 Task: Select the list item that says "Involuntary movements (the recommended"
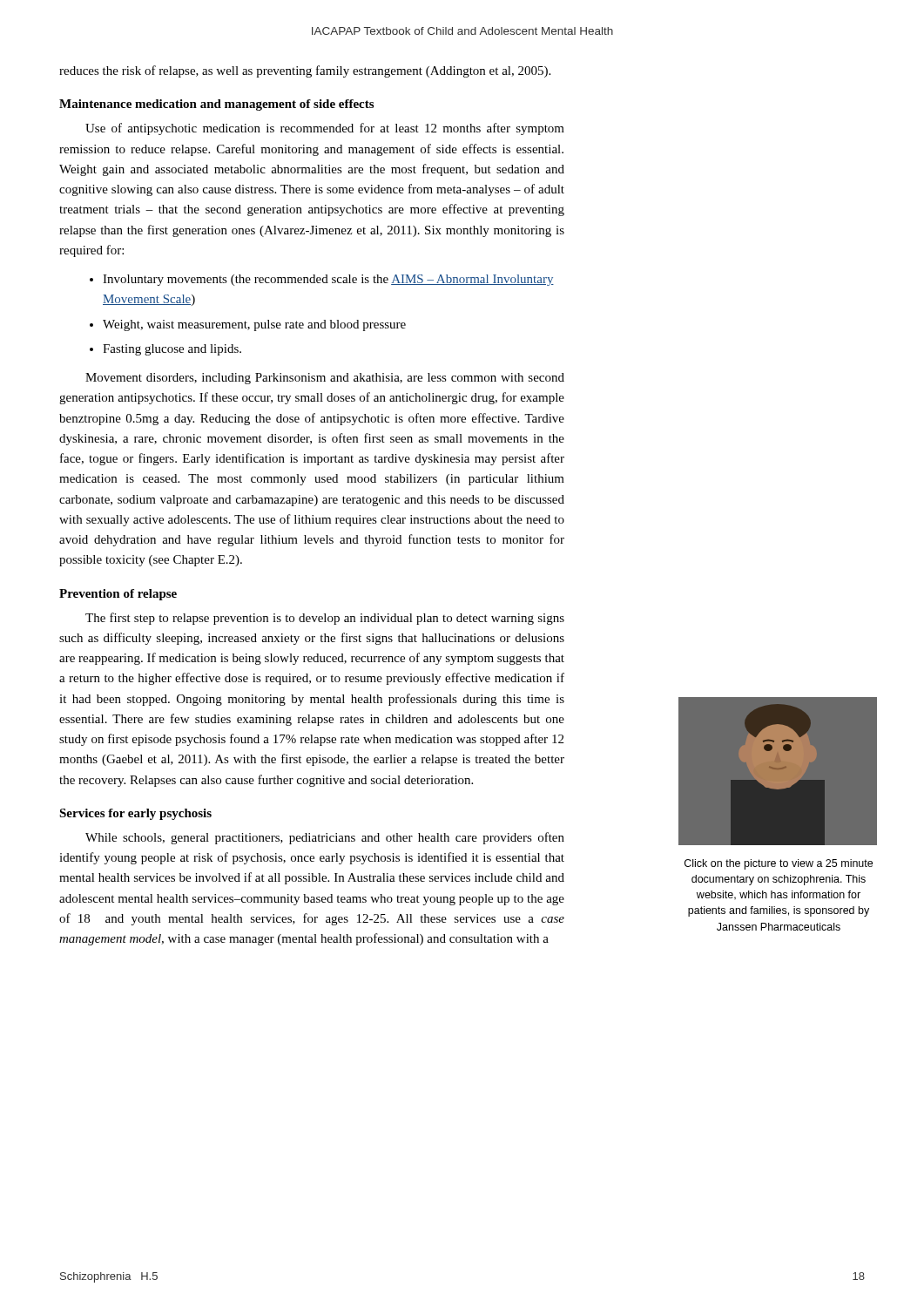(328, 289)
